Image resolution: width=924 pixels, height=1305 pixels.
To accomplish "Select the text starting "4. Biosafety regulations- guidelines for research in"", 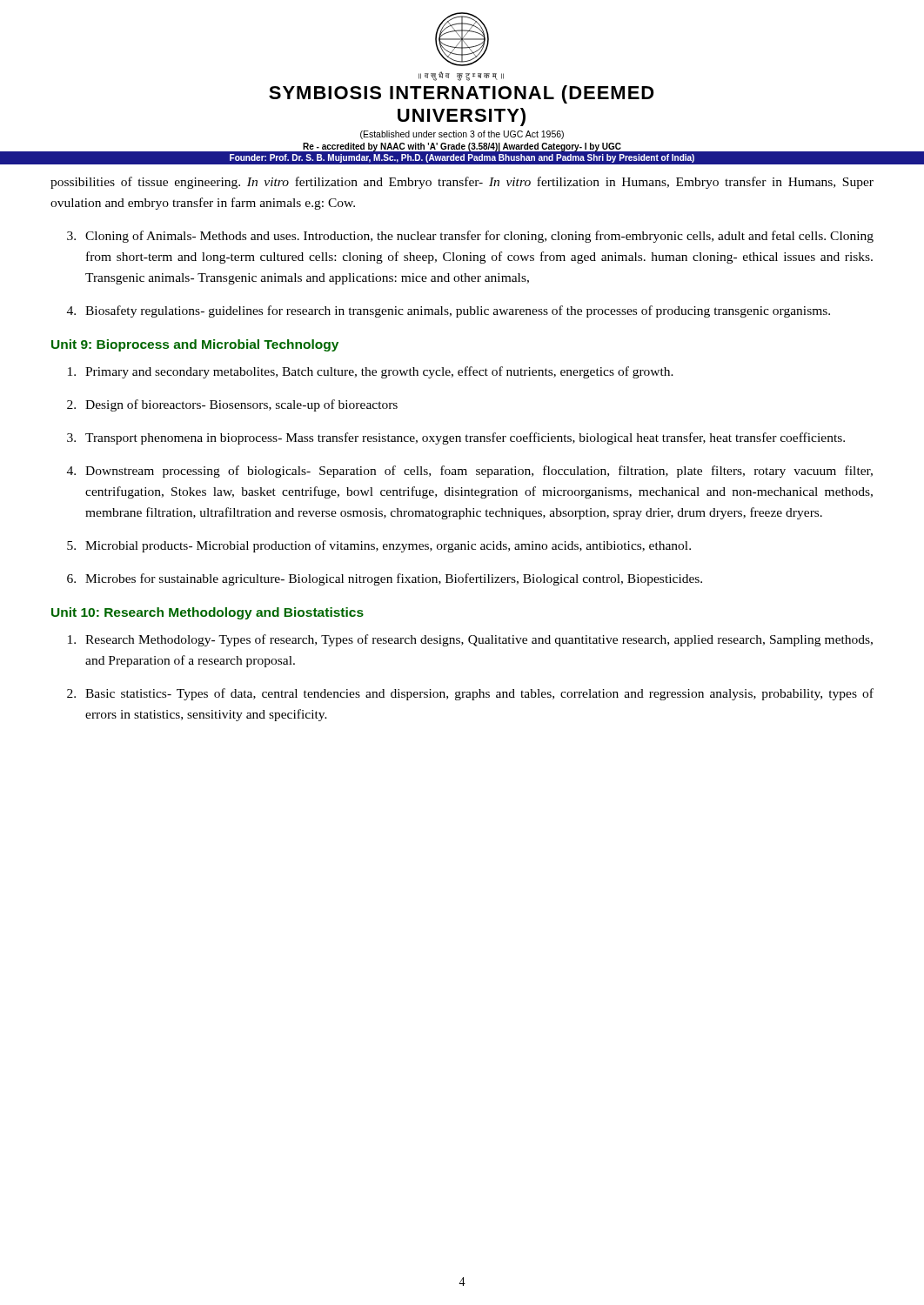I will pyautogui.click(x=462, y=310).
